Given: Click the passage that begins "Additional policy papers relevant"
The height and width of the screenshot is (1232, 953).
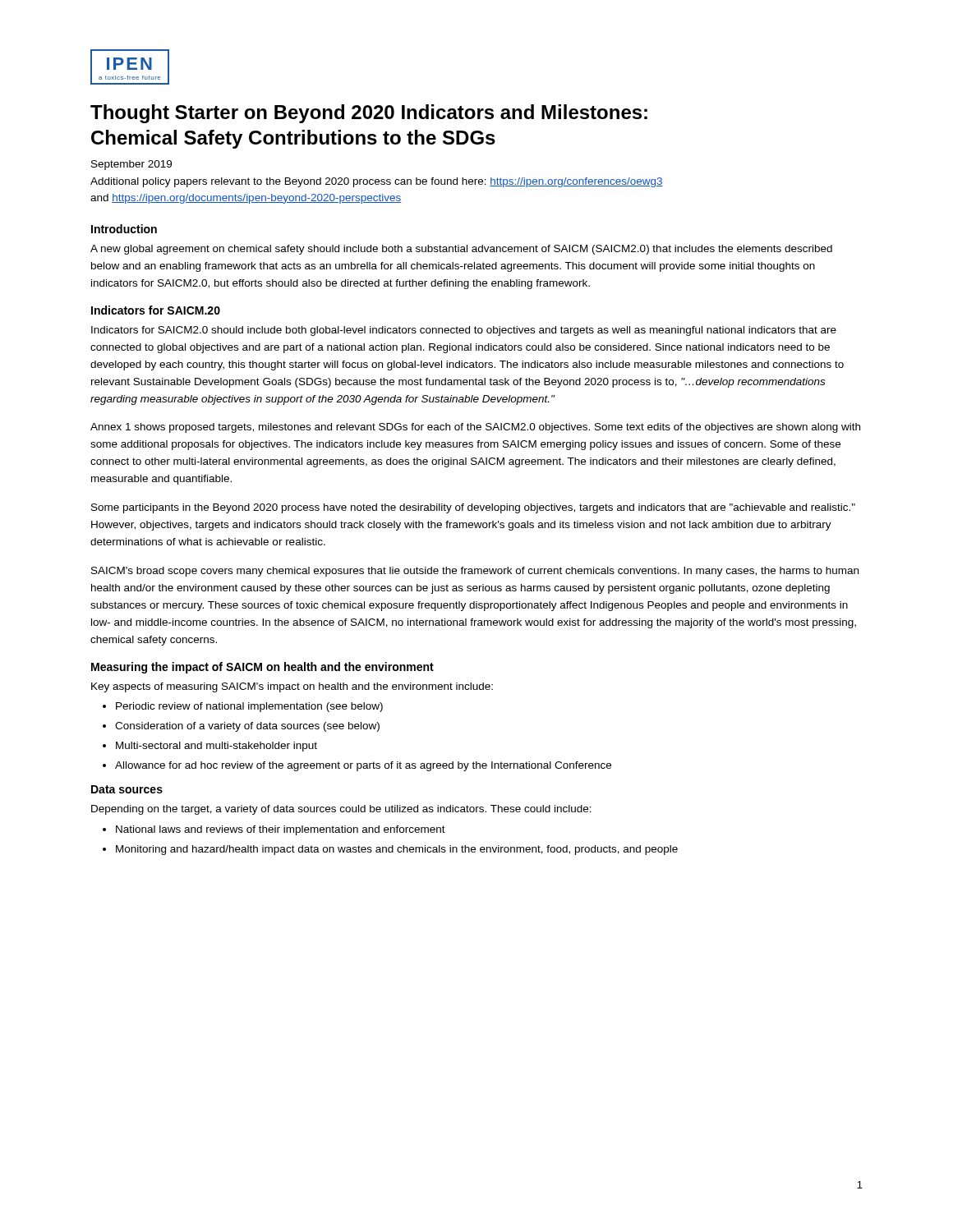Looking at the screenshot, I should (376, 189).
